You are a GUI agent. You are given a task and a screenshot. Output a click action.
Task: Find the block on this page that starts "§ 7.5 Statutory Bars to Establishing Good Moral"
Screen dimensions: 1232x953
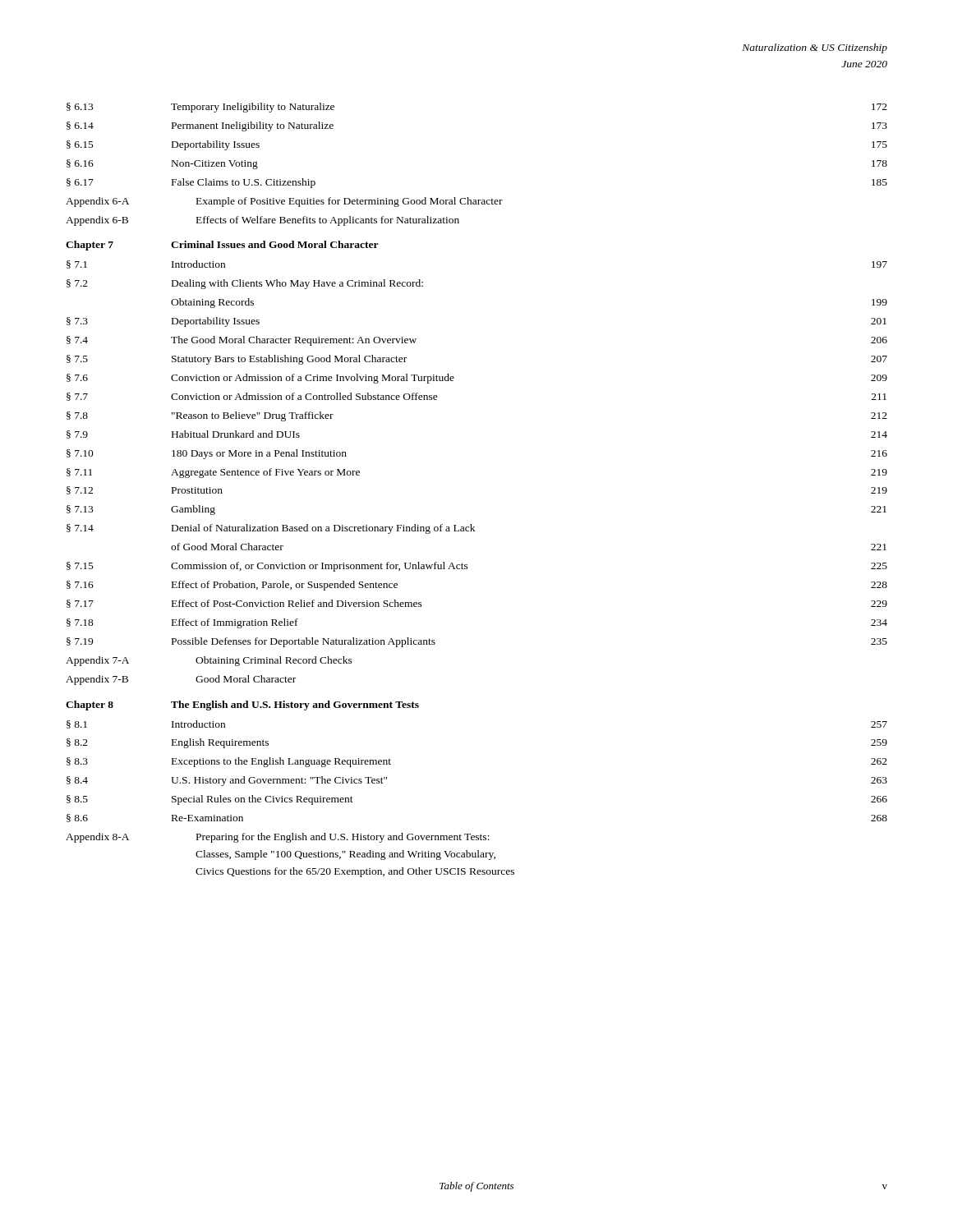coord(77,359)
